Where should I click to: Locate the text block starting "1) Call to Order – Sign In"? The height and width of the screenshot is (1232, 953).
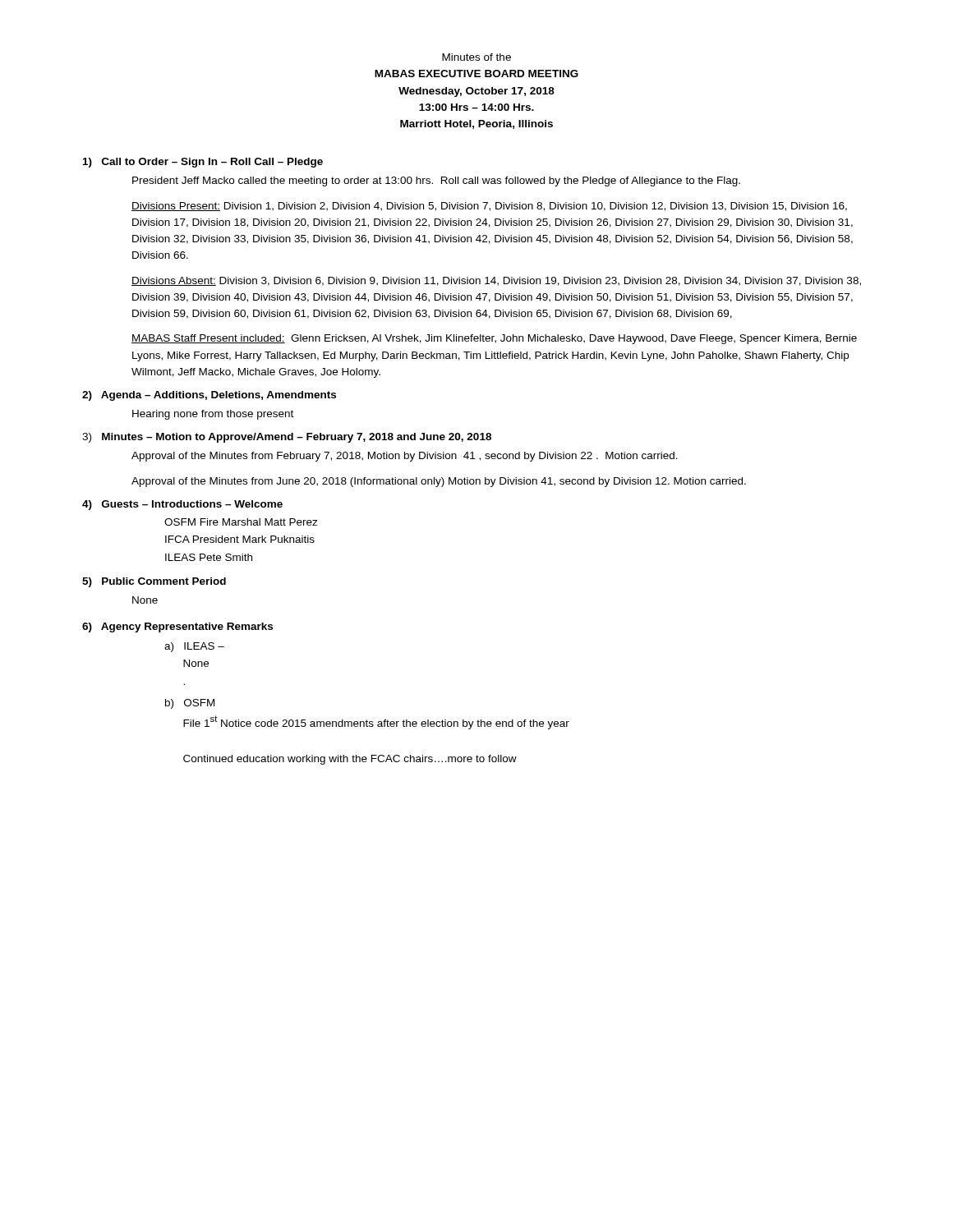click(x=203, y=162)
